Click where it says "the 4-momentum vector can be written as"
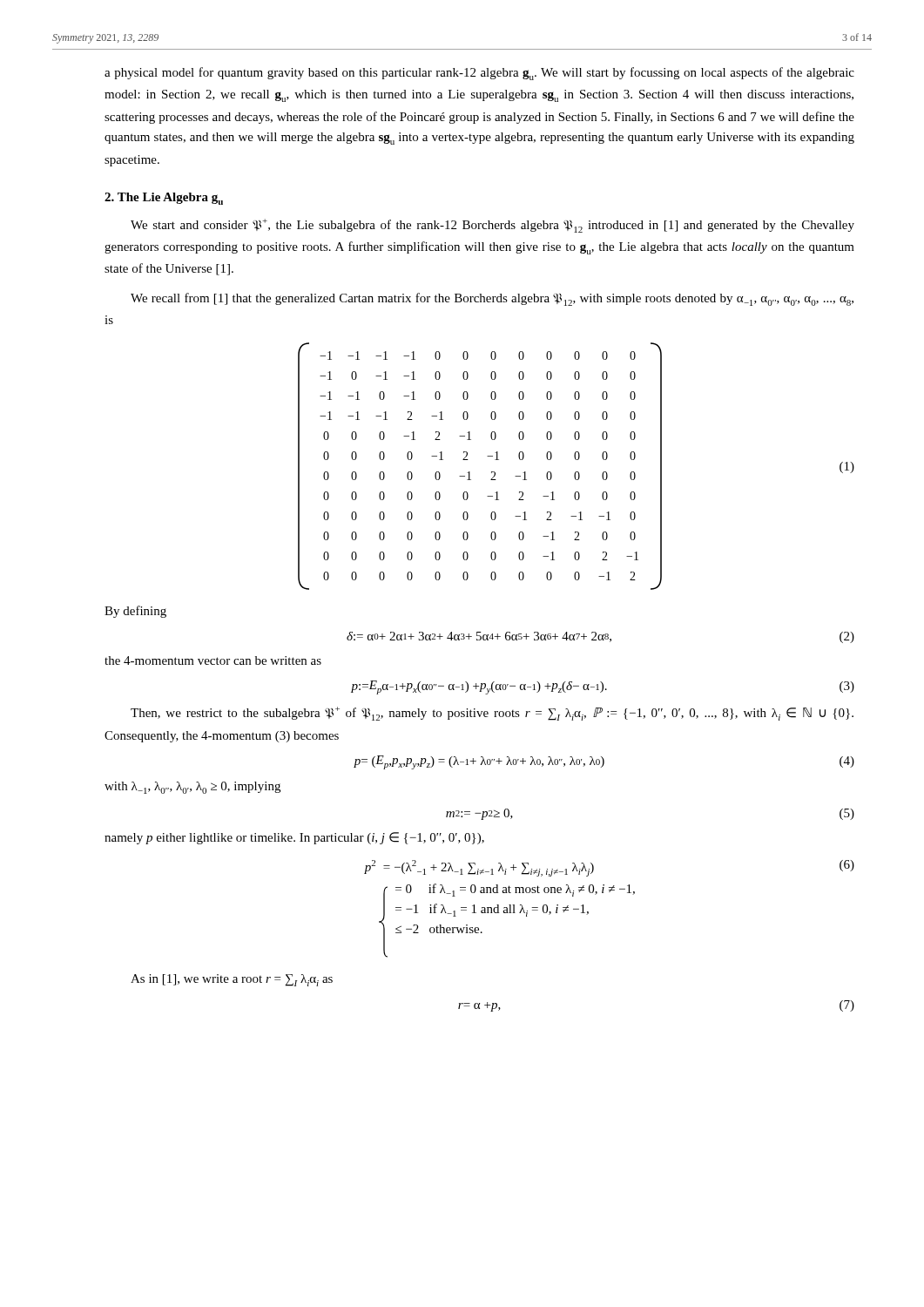Screen dimensions: 1307x924 (213, 660)
